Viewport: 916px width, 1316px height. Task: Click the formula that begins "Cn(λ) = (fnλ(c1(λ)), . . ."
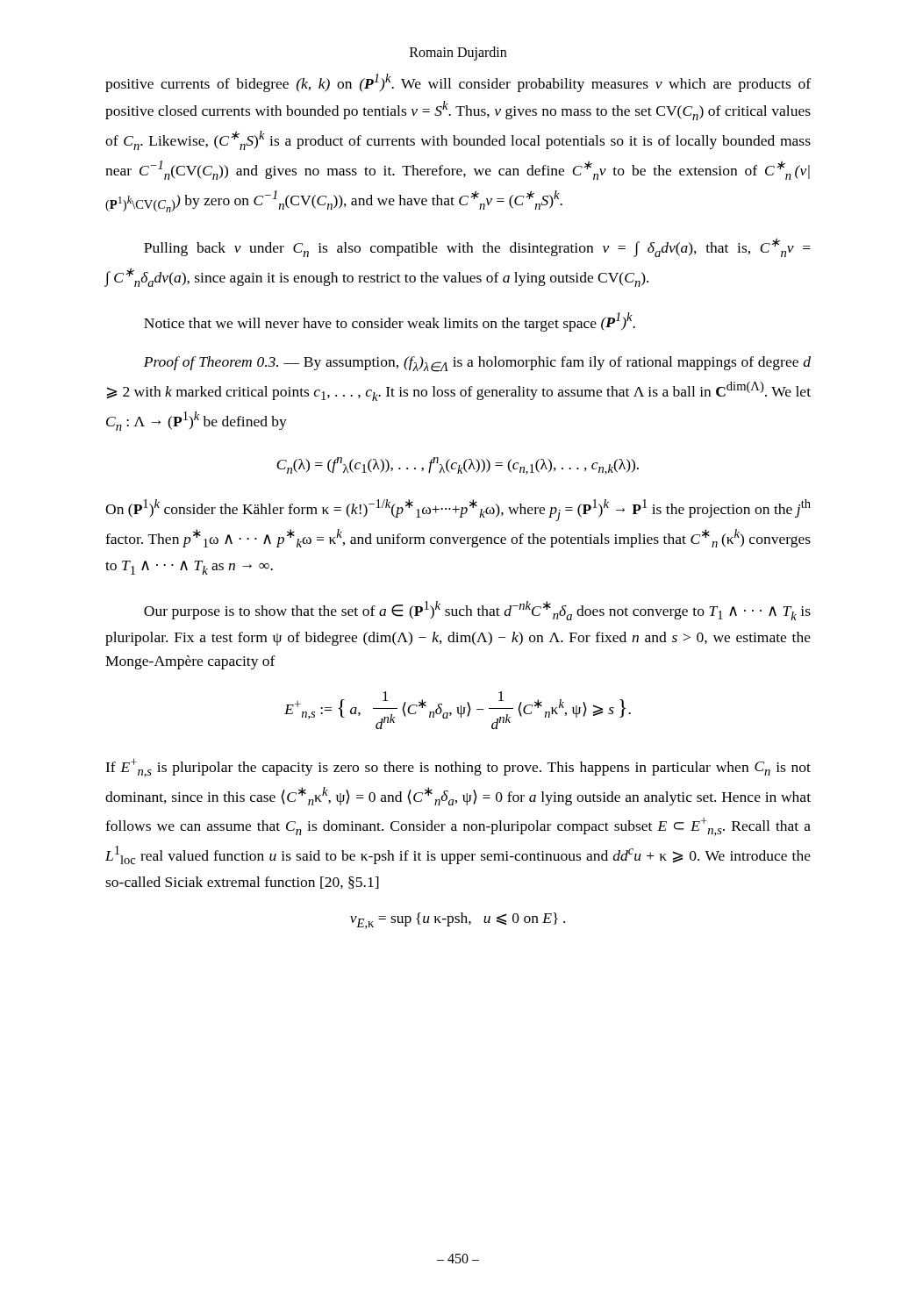pyautogui.click(x=458, y=464)
